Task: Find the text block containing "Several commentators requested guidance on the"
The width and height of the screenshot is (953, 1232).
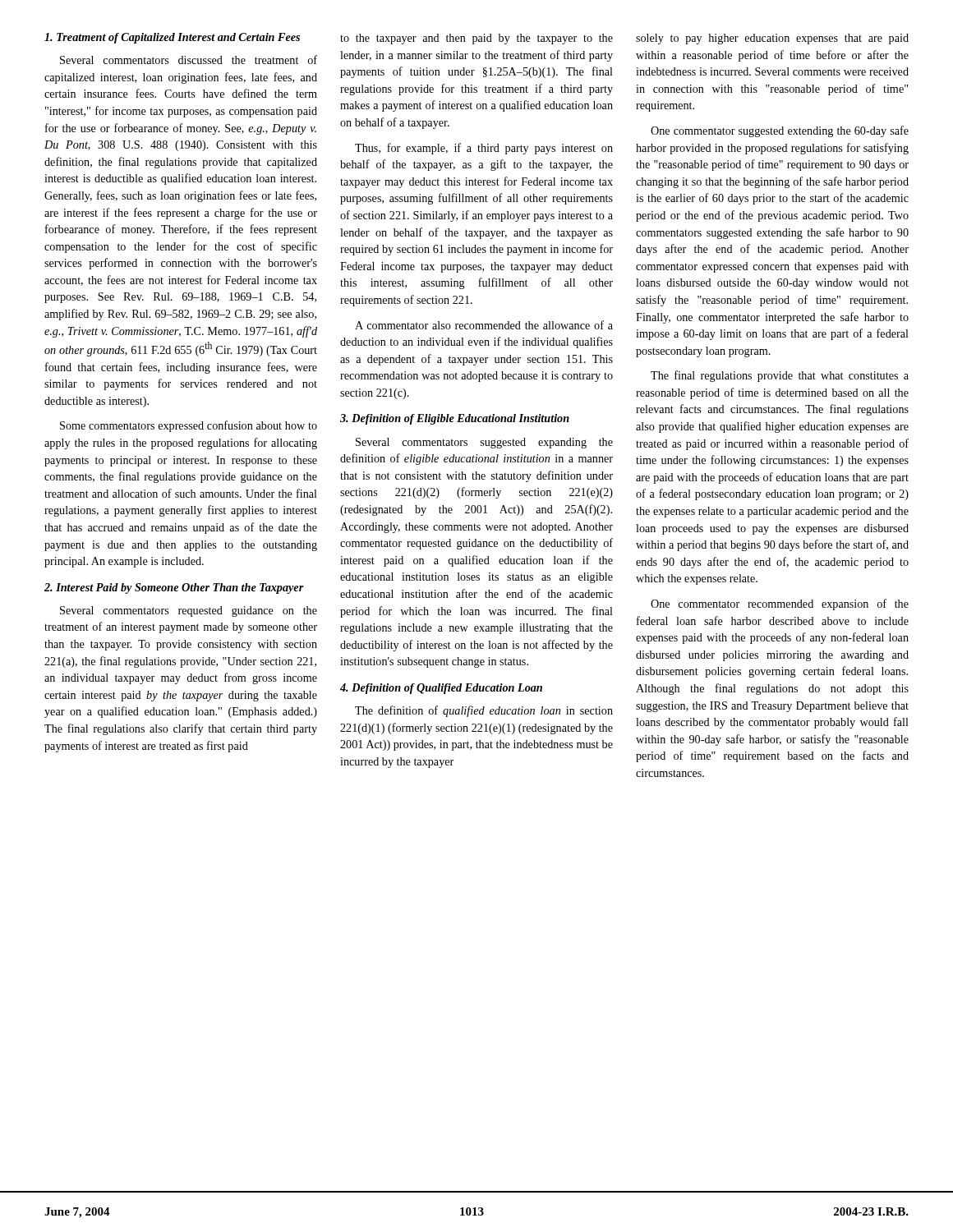Action: click(x=181, y=678)
